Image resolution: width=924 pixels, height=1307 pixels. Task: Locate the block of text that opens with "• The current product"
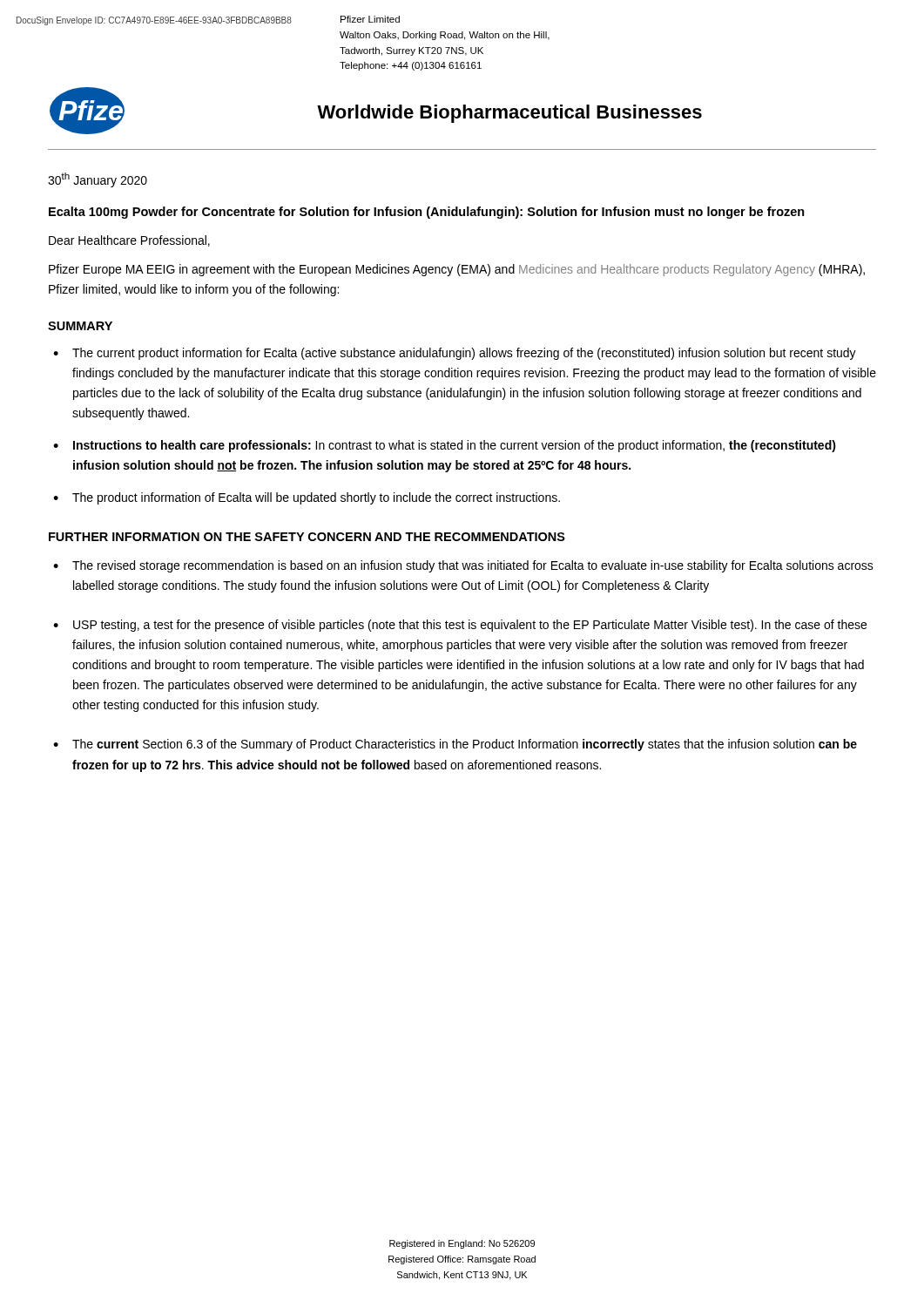click(465, 382)
